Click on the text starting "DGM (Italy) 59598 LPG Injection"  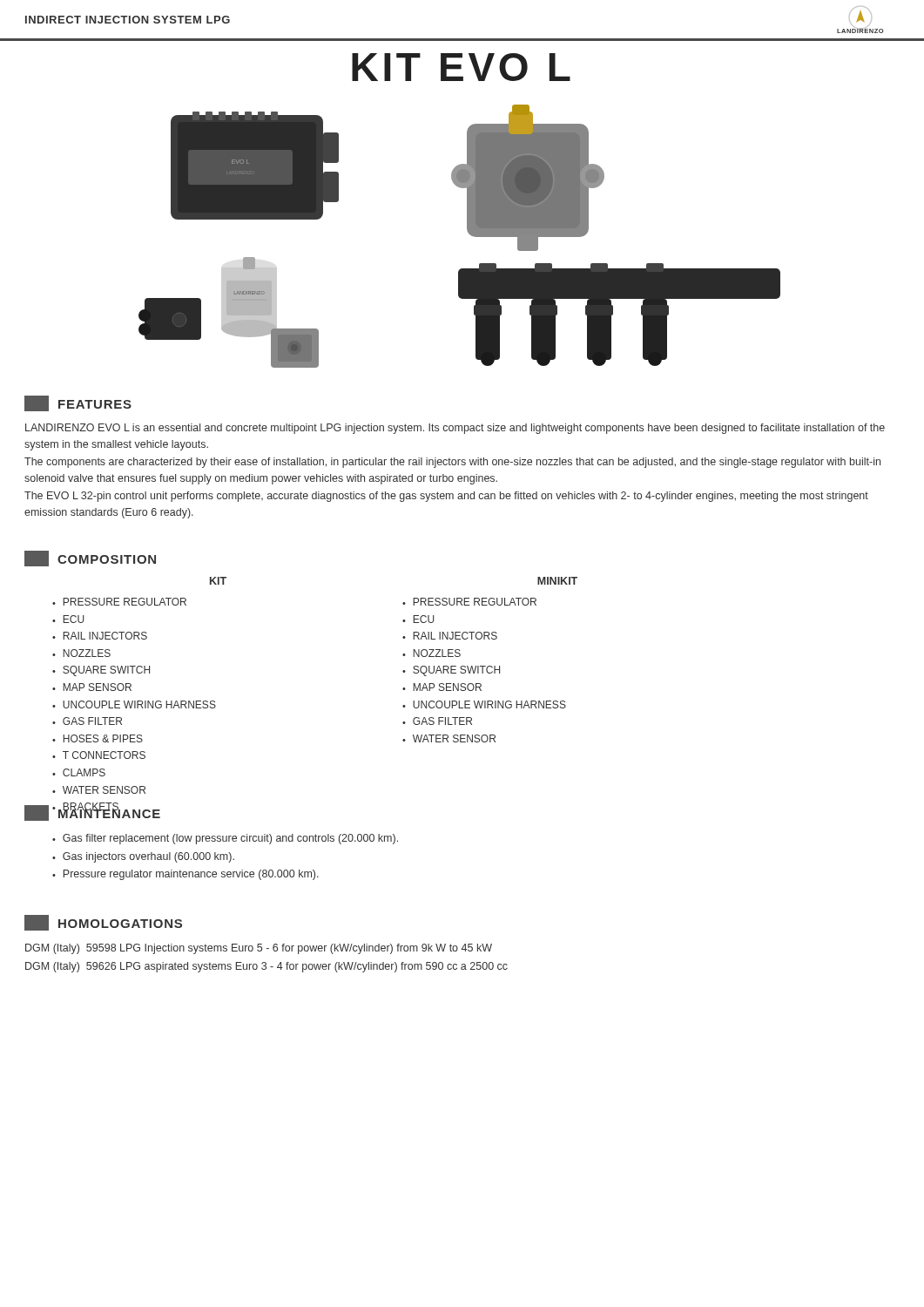click(266, 957)
